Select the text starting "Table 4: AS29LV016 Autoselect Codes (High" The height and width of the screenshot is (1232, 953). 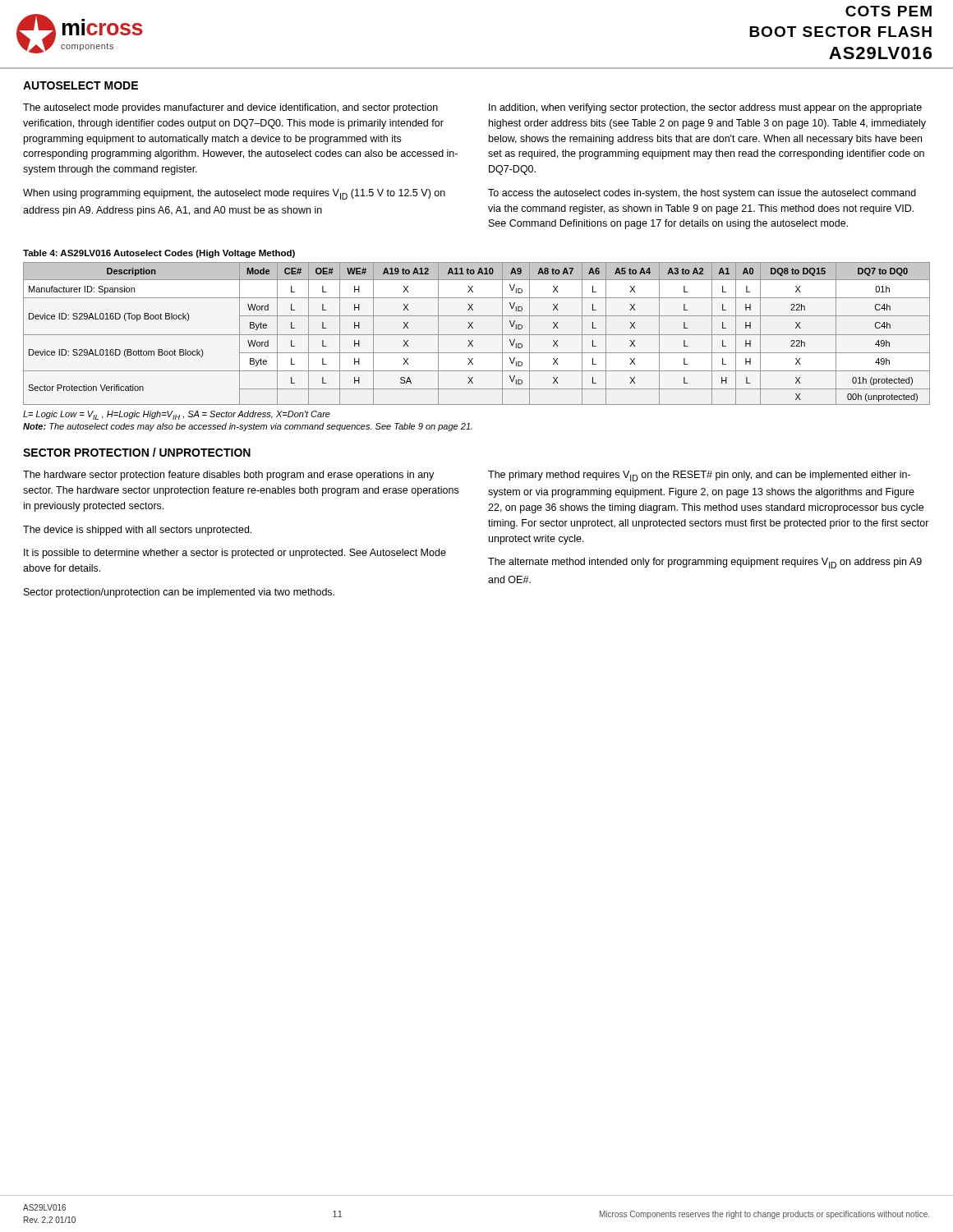(159, 253)
